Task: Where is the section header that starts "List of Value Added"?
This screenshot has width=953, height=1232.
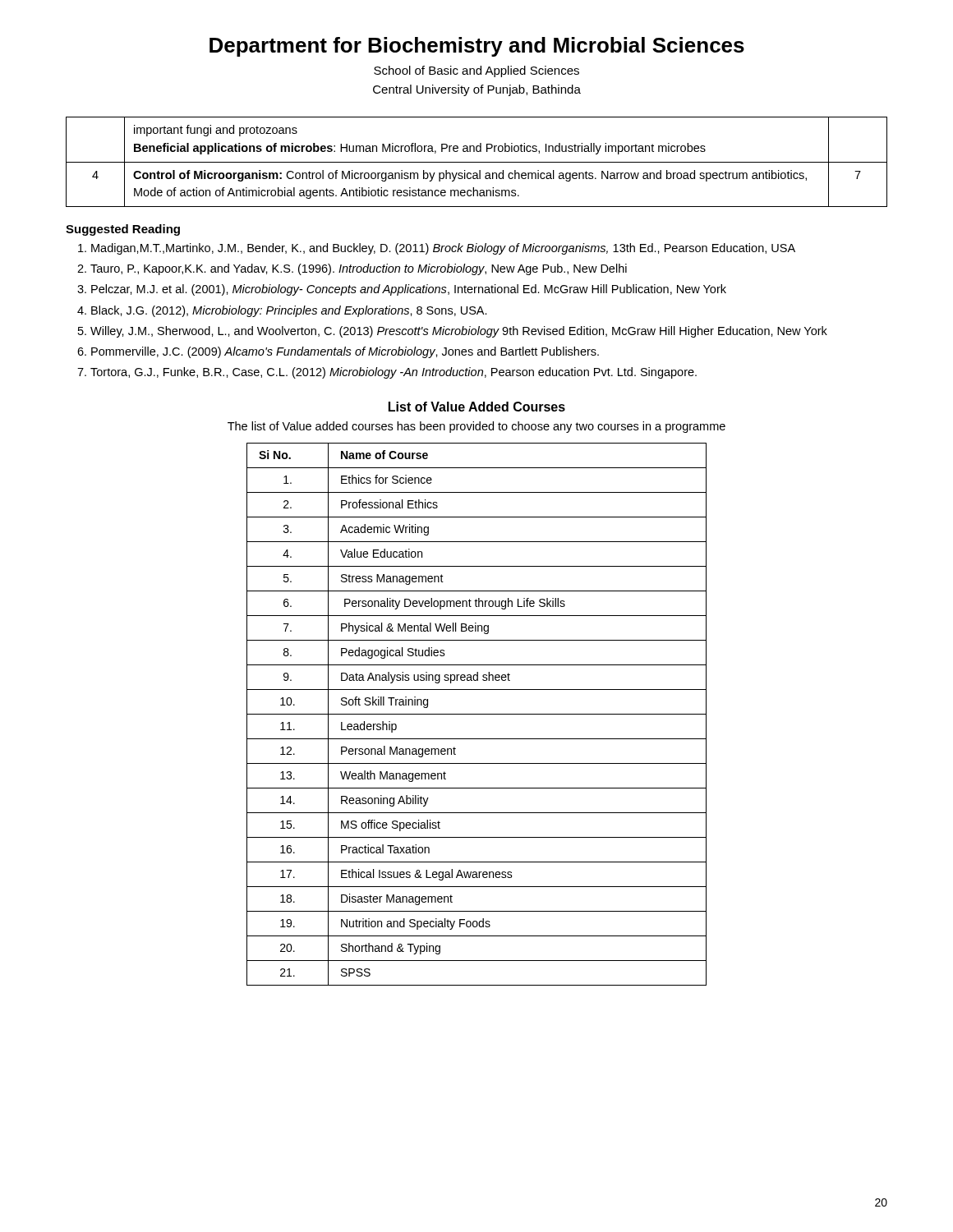Action: (476, 408)
